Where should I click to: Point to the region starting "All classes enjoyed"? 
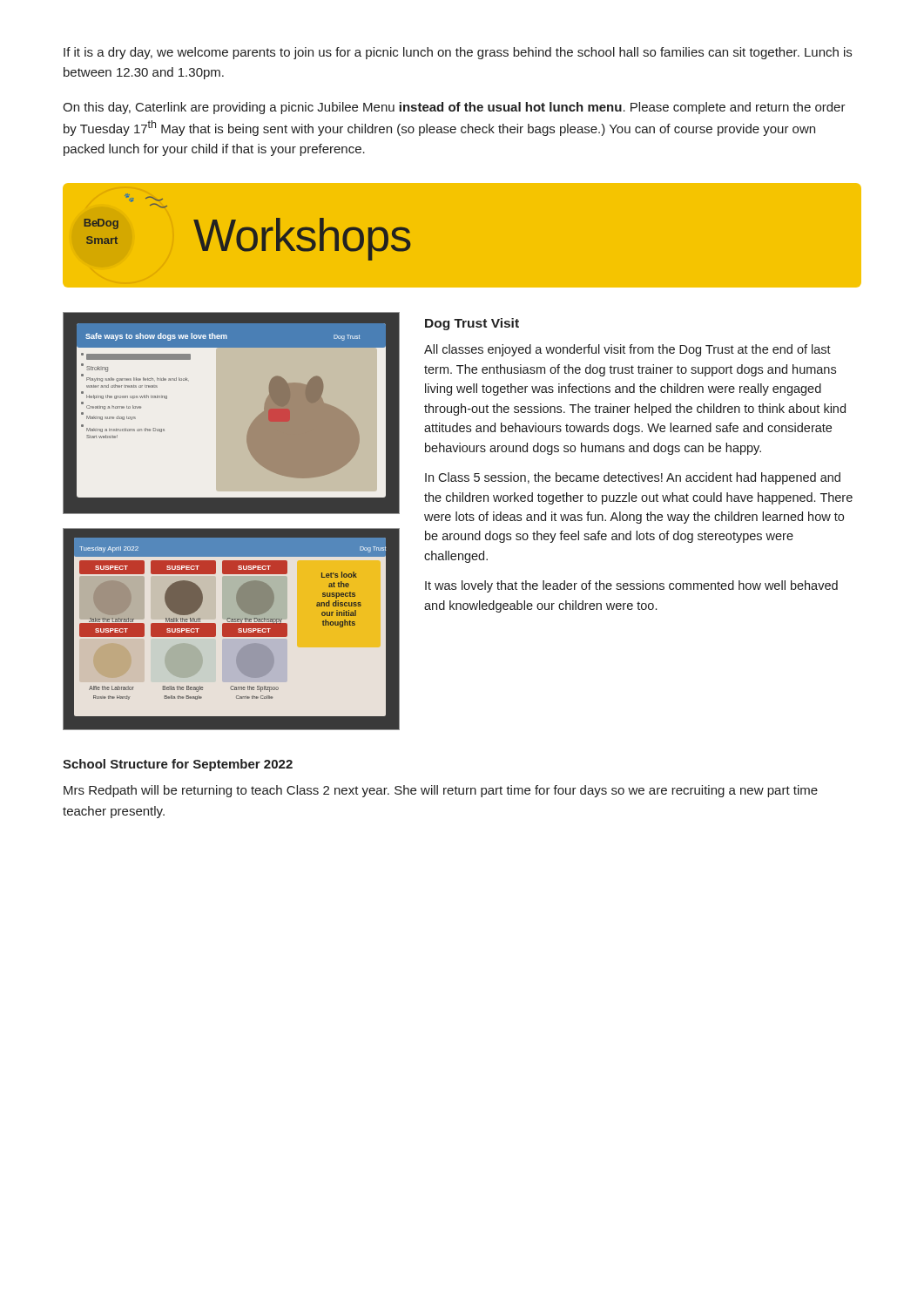pos(635,399)
